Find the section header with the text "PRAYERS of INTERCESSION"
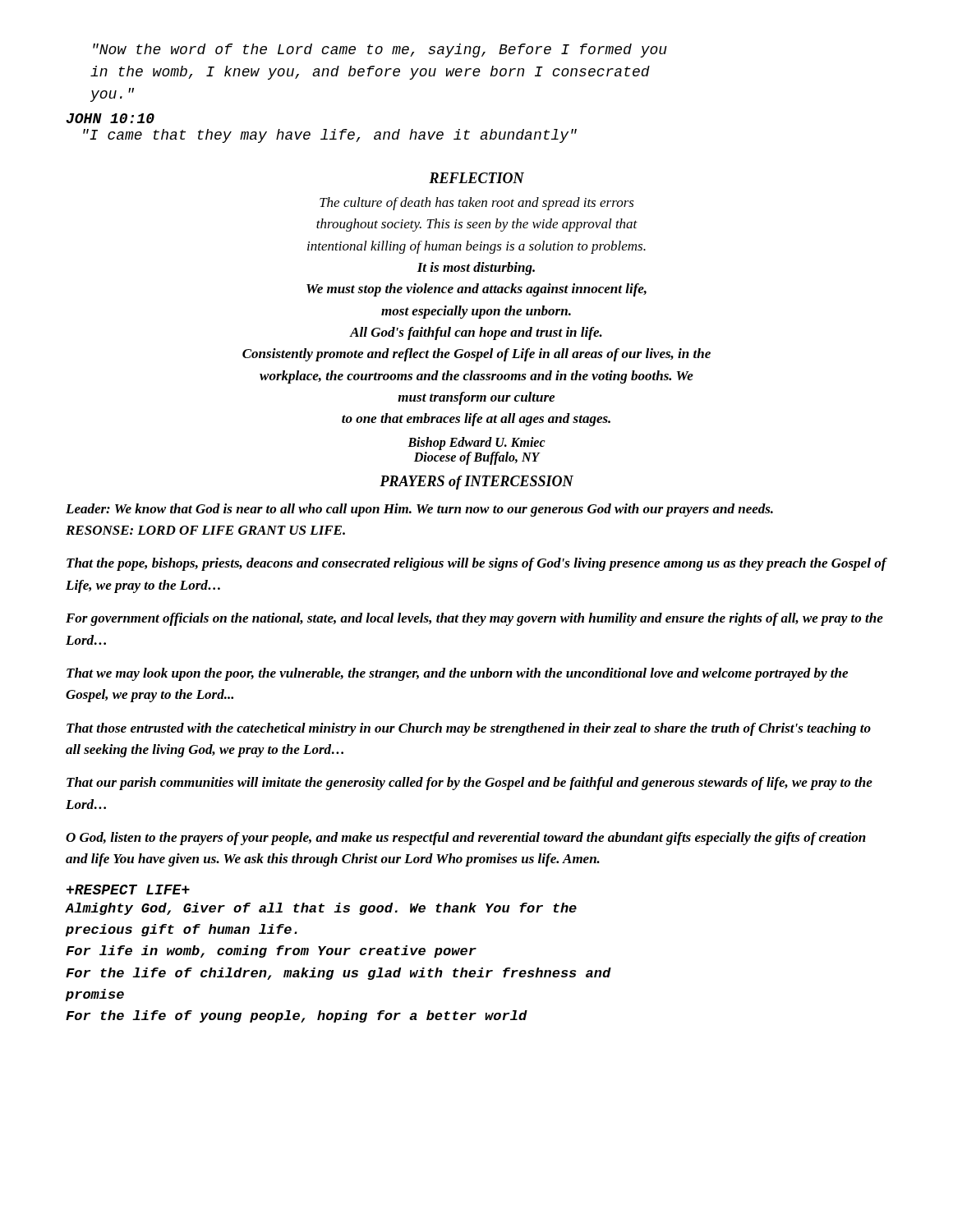The image size is (953, 1232). point(476,481)
